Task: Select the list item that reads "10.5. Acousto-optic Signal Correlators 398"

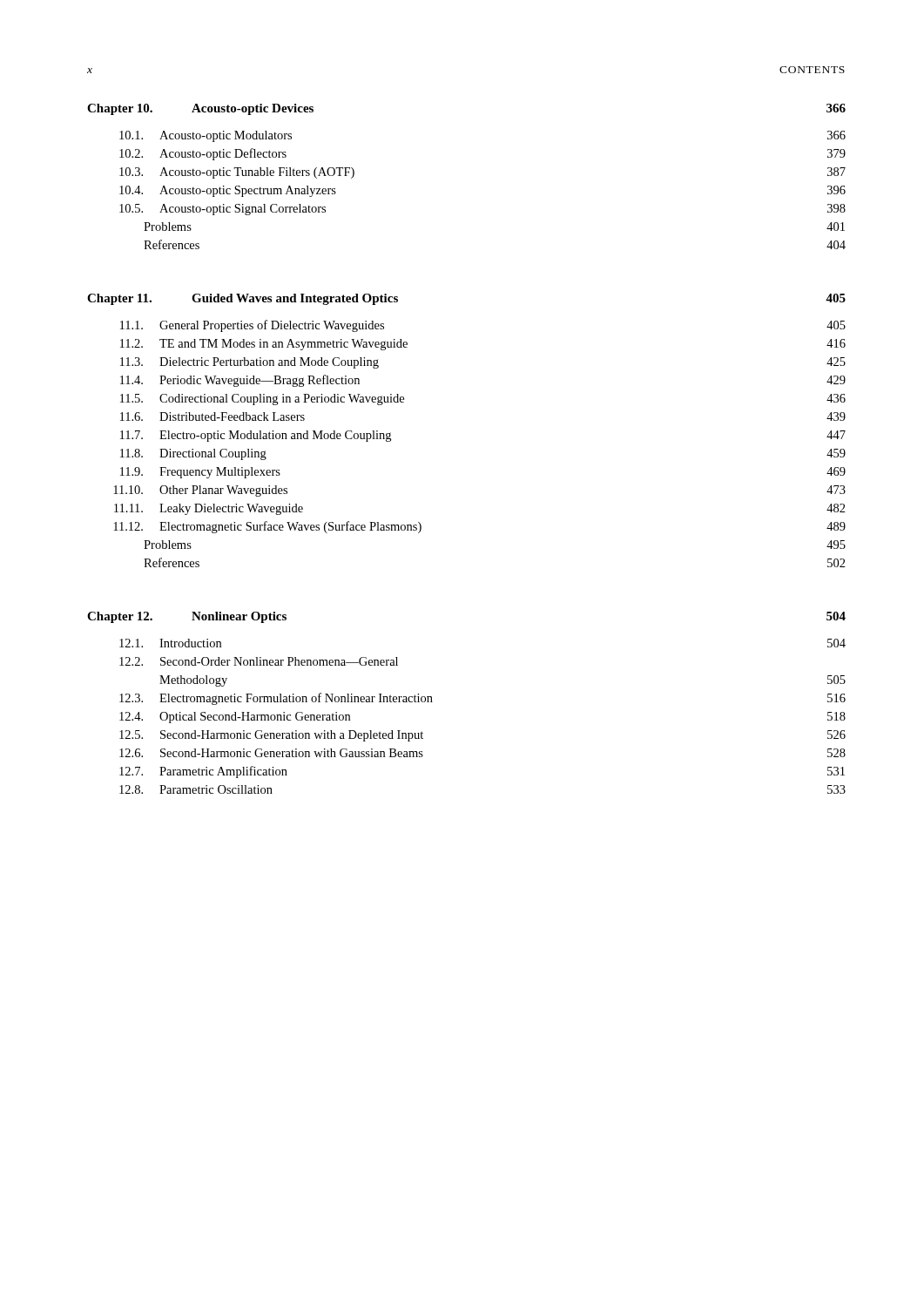Action: [129, 210]
